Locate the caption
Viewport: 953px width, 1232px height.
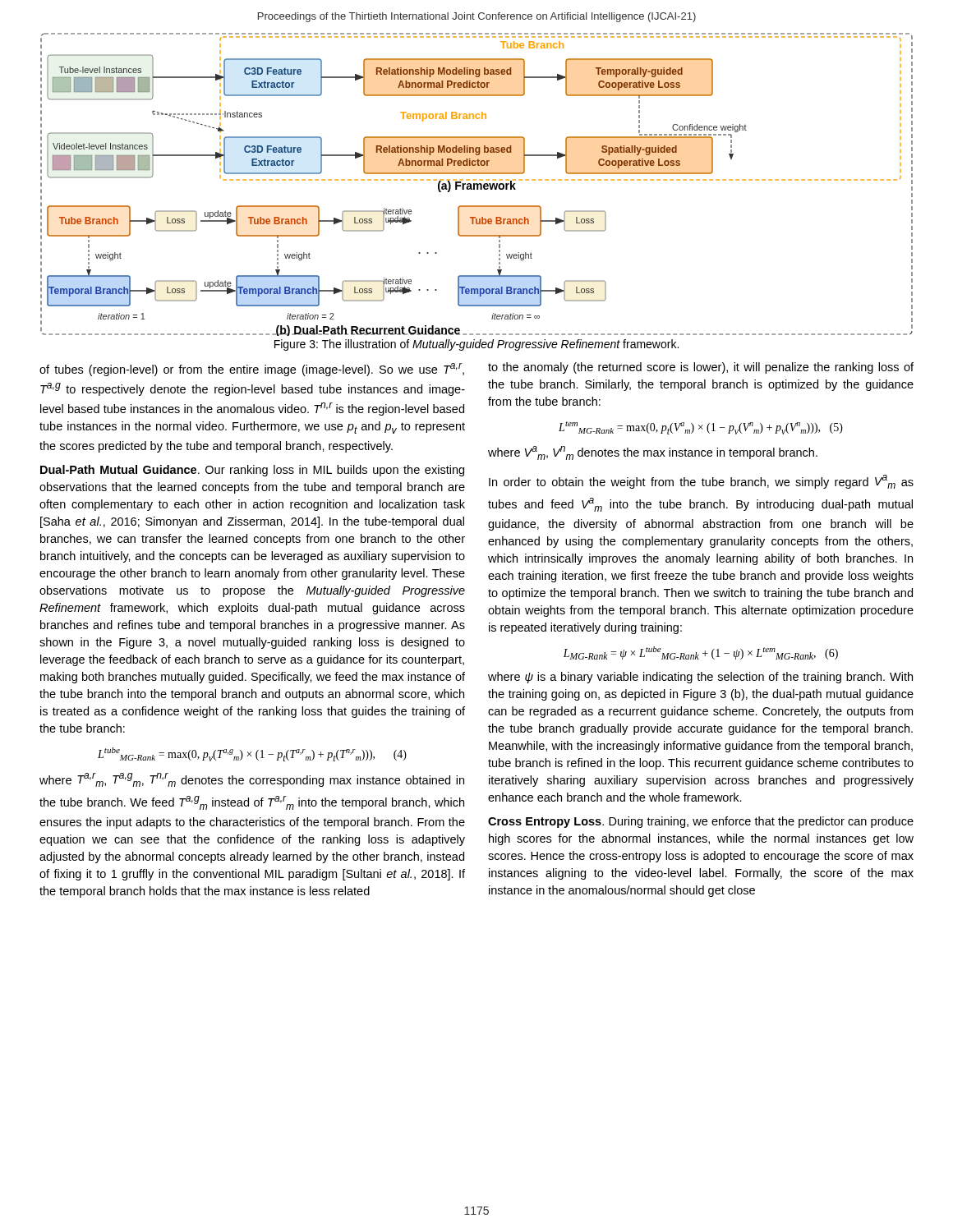click(x=476, y=344)
